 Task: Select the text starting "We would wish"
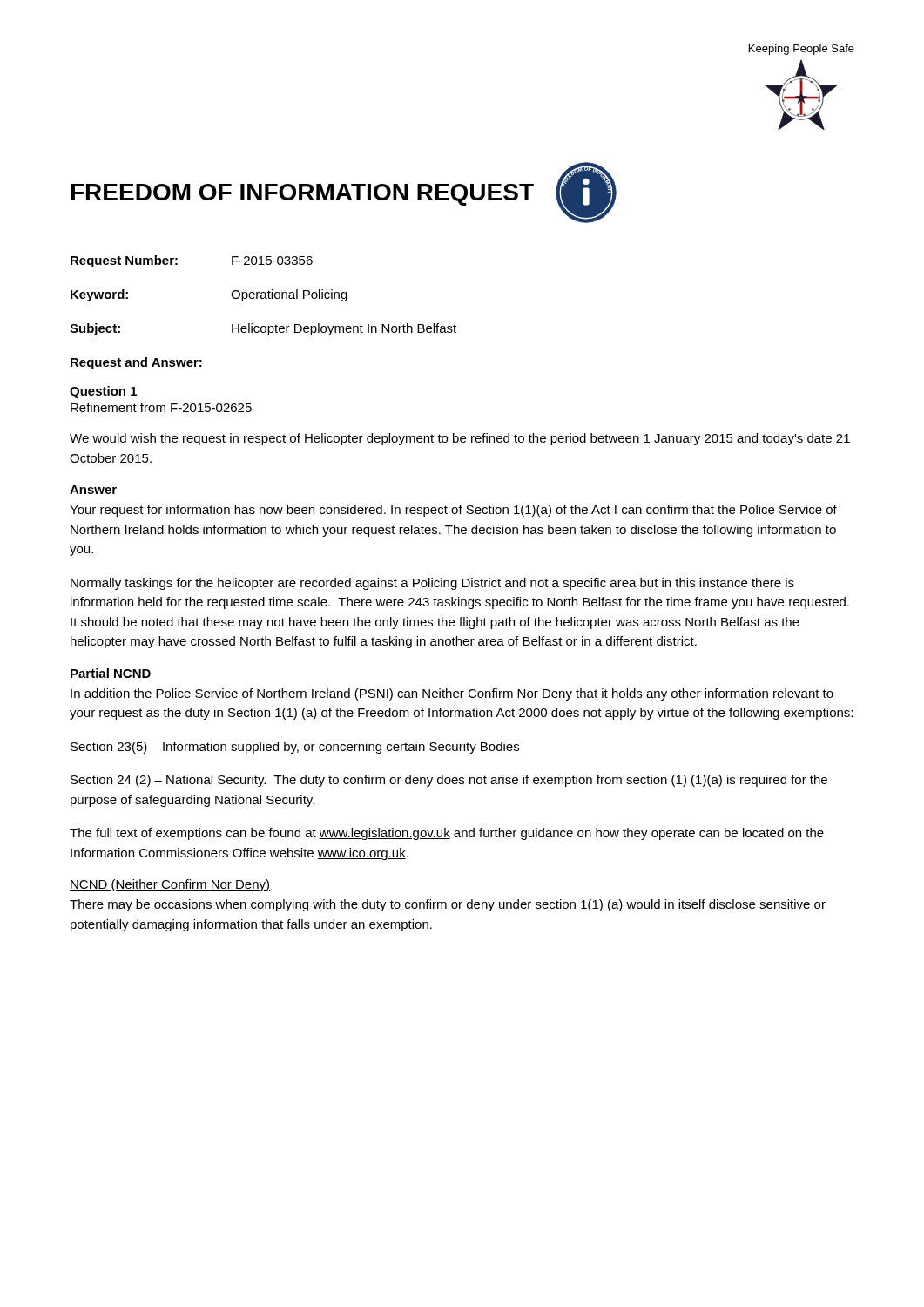pyautogui.click(x=460, y=448)
